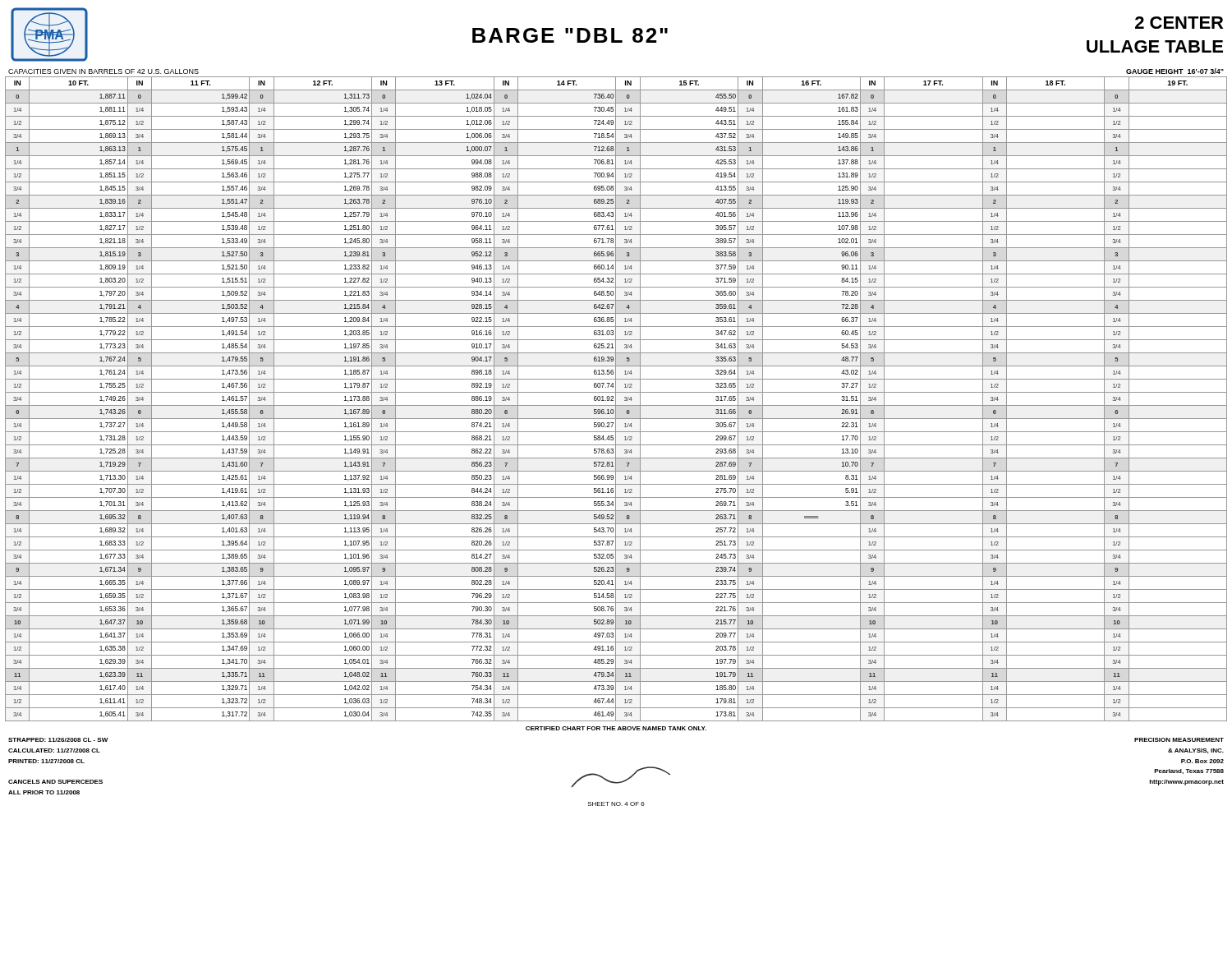The image size is (1232, 953).
Task: Select the table that reads "17 FT."
Action: click(616, 399)
